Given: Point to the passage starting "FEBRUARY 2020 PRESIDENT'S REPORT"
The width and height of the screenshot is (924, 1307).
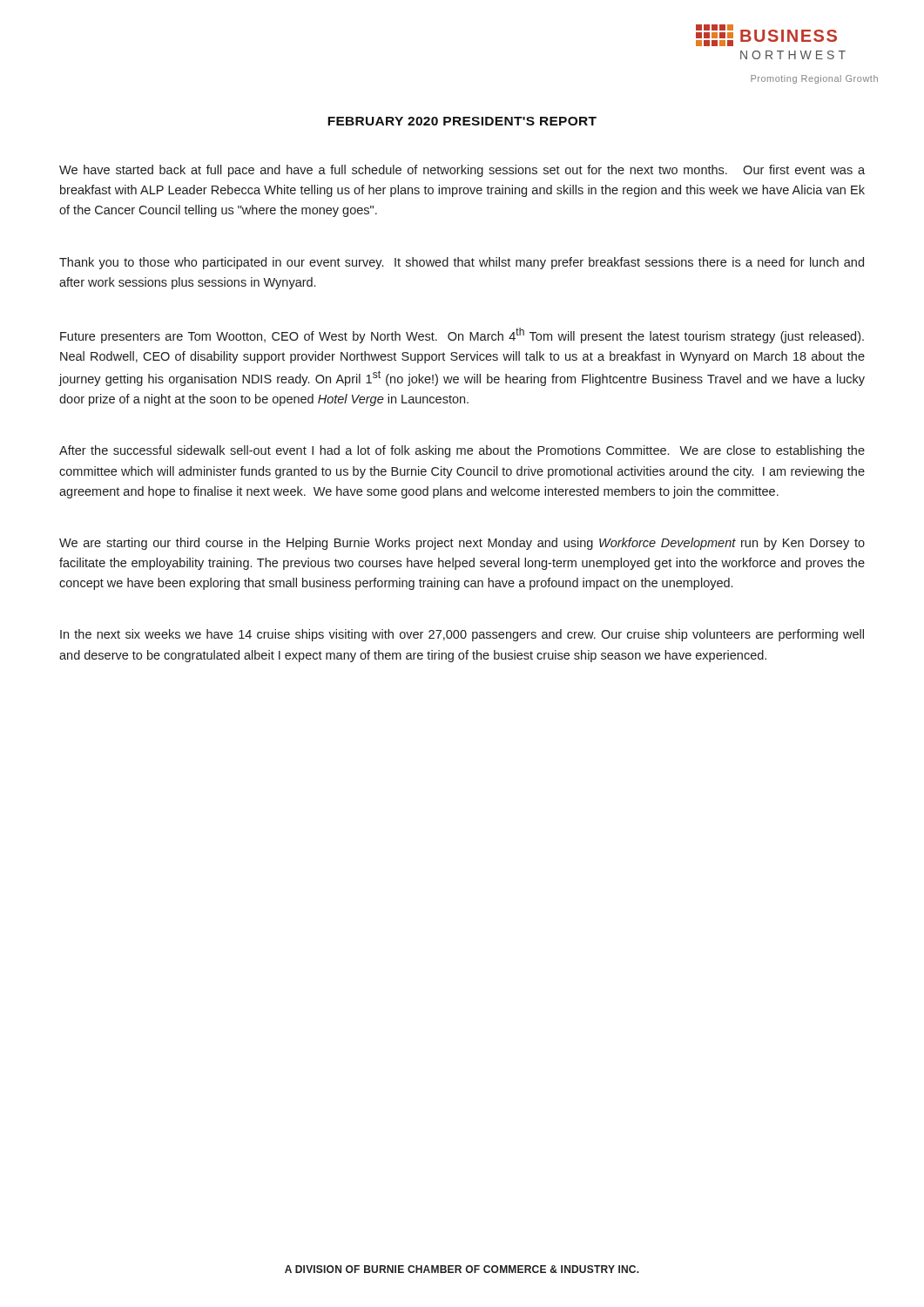Looking at the screenshot, I should tap(462, 121).
